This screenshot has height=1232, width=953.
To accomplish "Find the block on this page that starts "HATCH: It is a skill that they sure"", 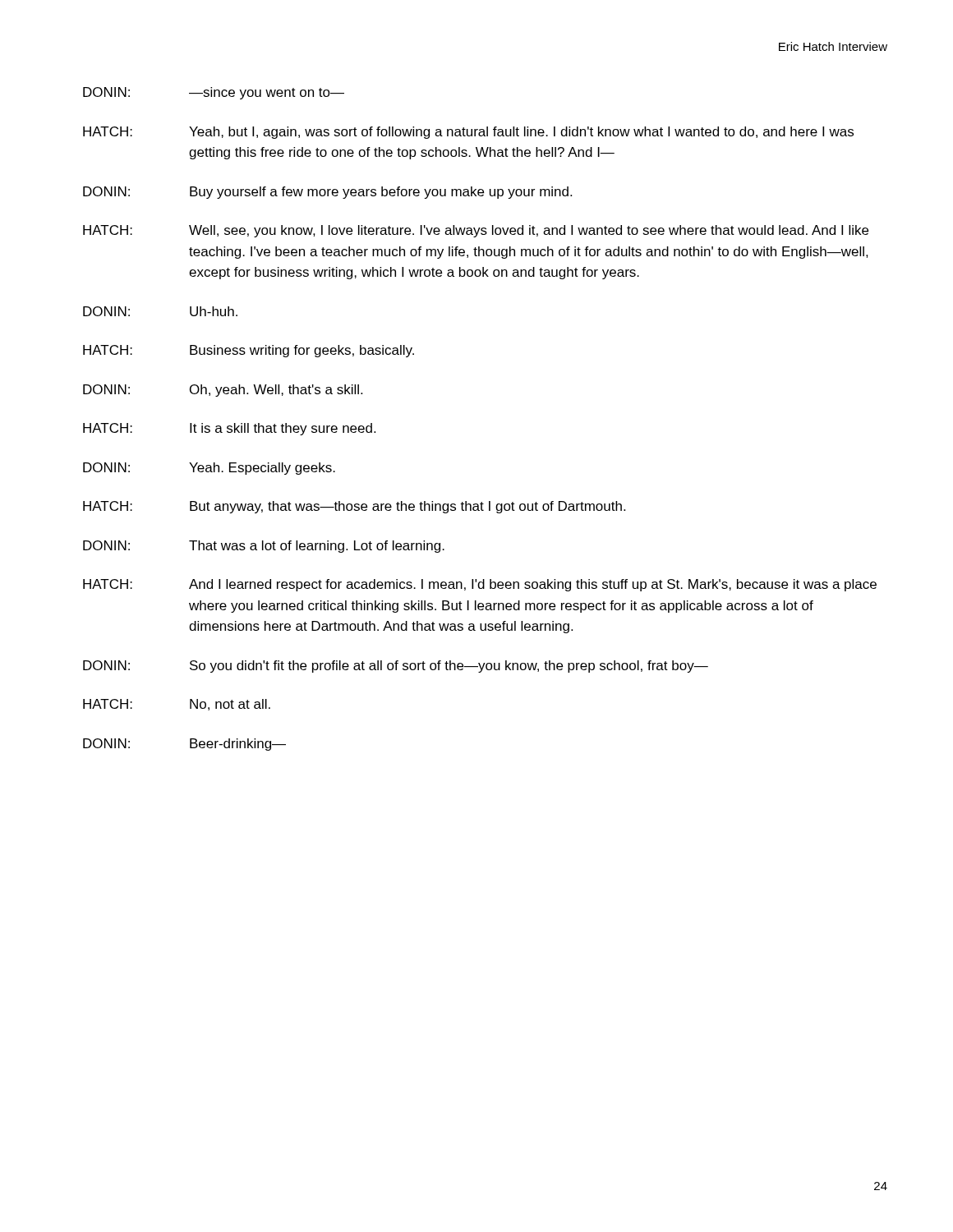I will tap(229, 429).
